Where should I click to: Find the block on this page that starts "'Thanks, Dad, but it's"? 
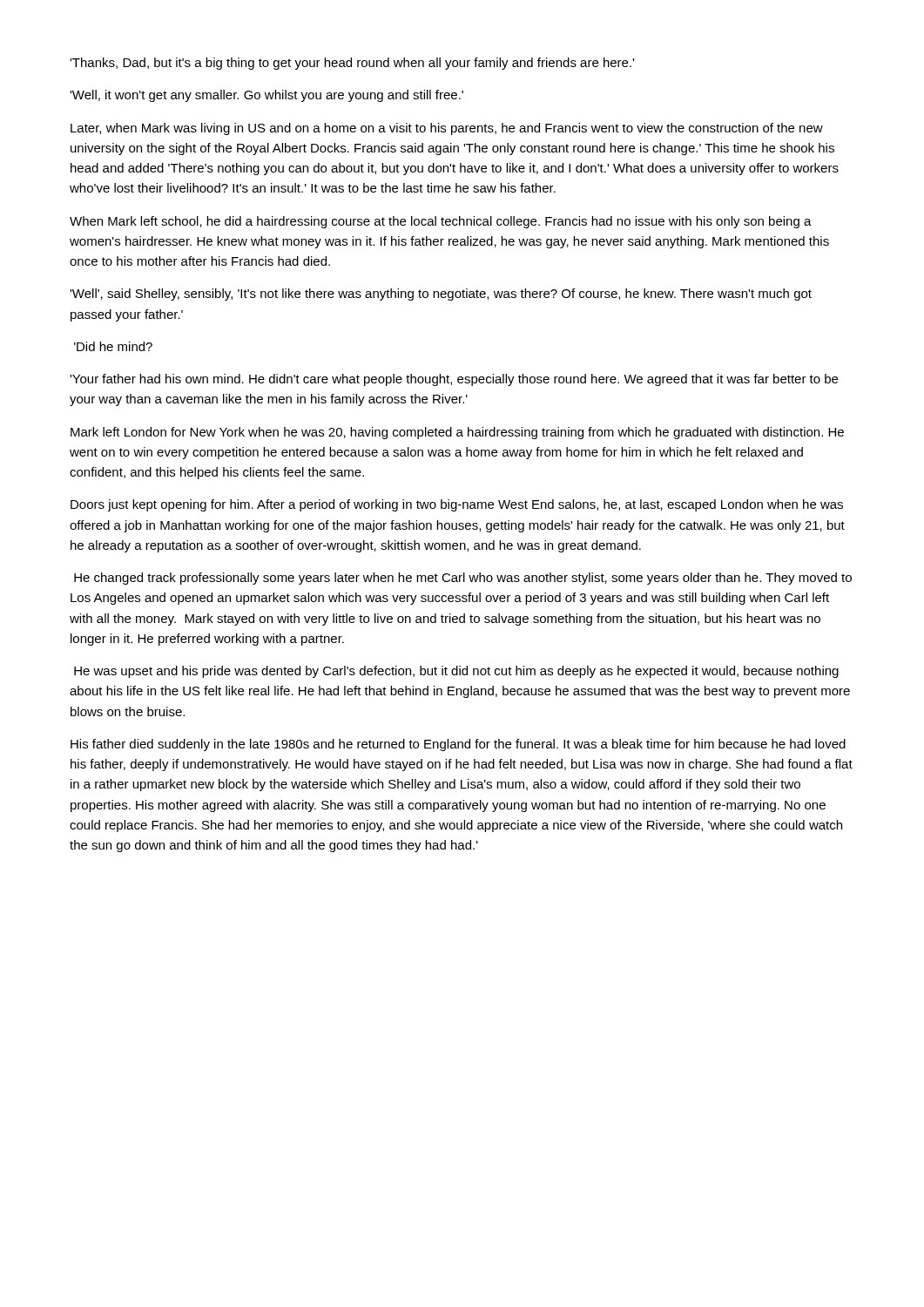coord(352,62)
